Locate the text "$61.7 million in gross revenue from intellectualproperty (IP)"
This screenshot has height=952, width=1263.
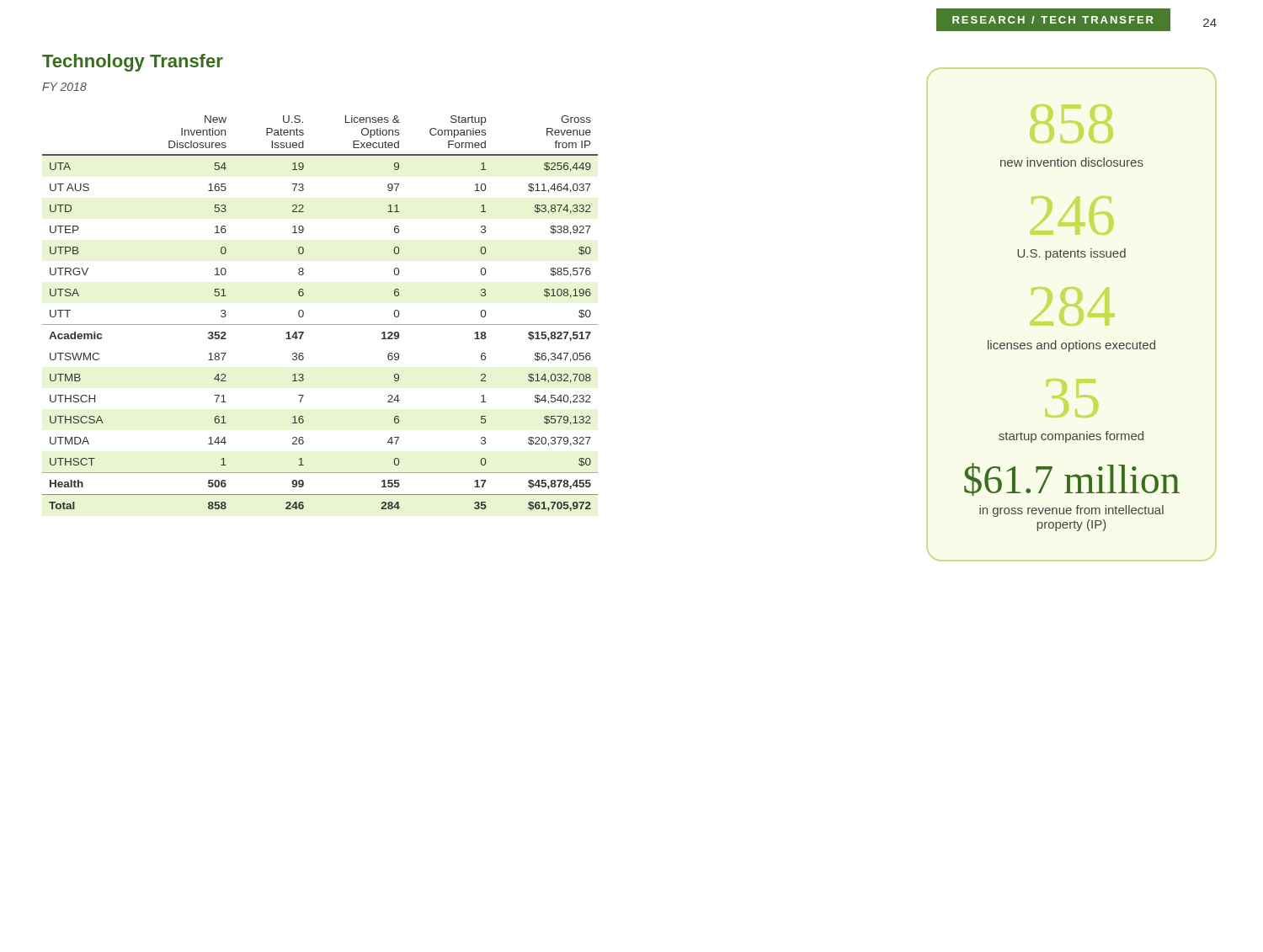1071,494
